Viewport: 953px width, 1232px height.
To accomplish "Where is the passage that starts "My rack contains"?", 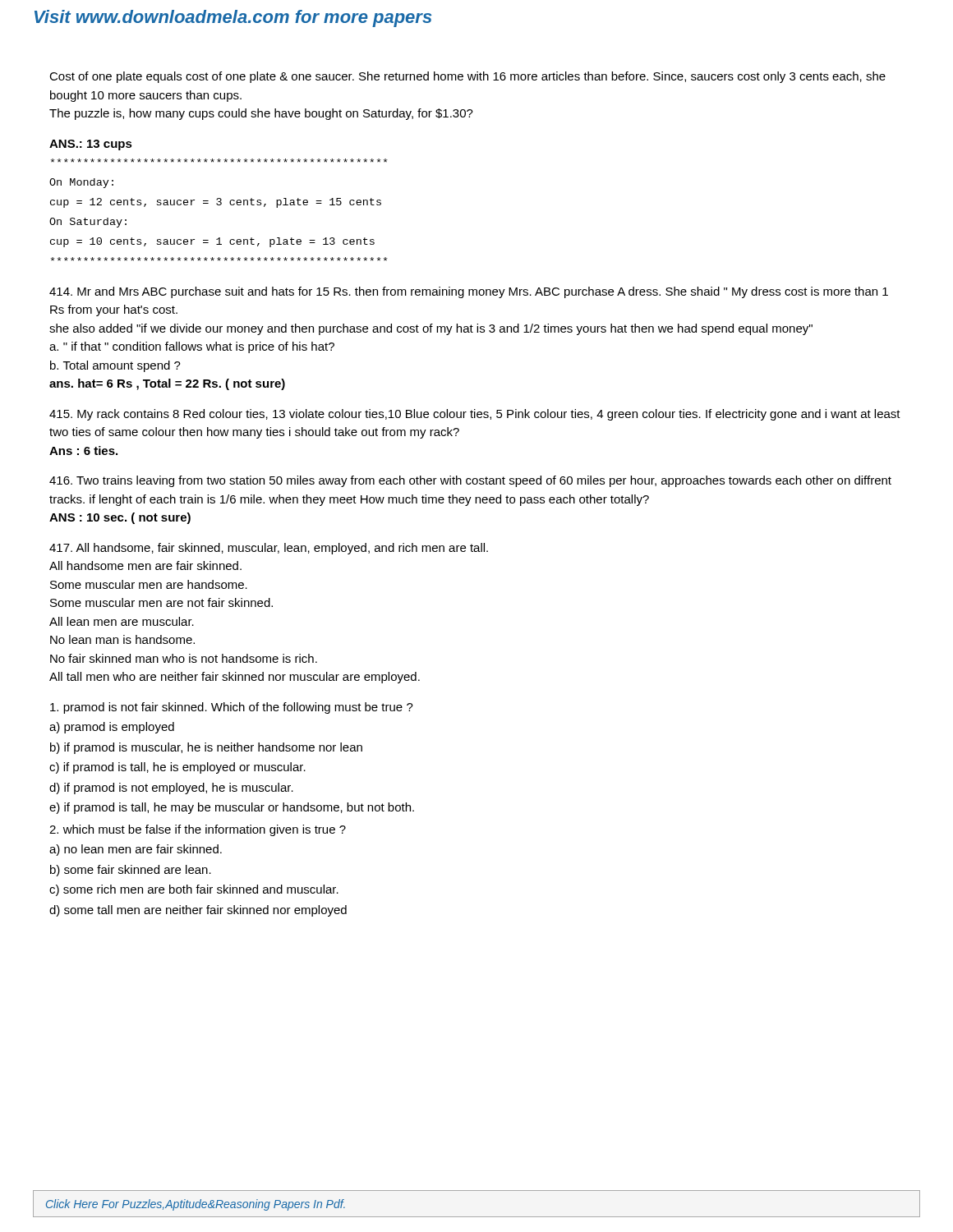I will tap(475, 415).
